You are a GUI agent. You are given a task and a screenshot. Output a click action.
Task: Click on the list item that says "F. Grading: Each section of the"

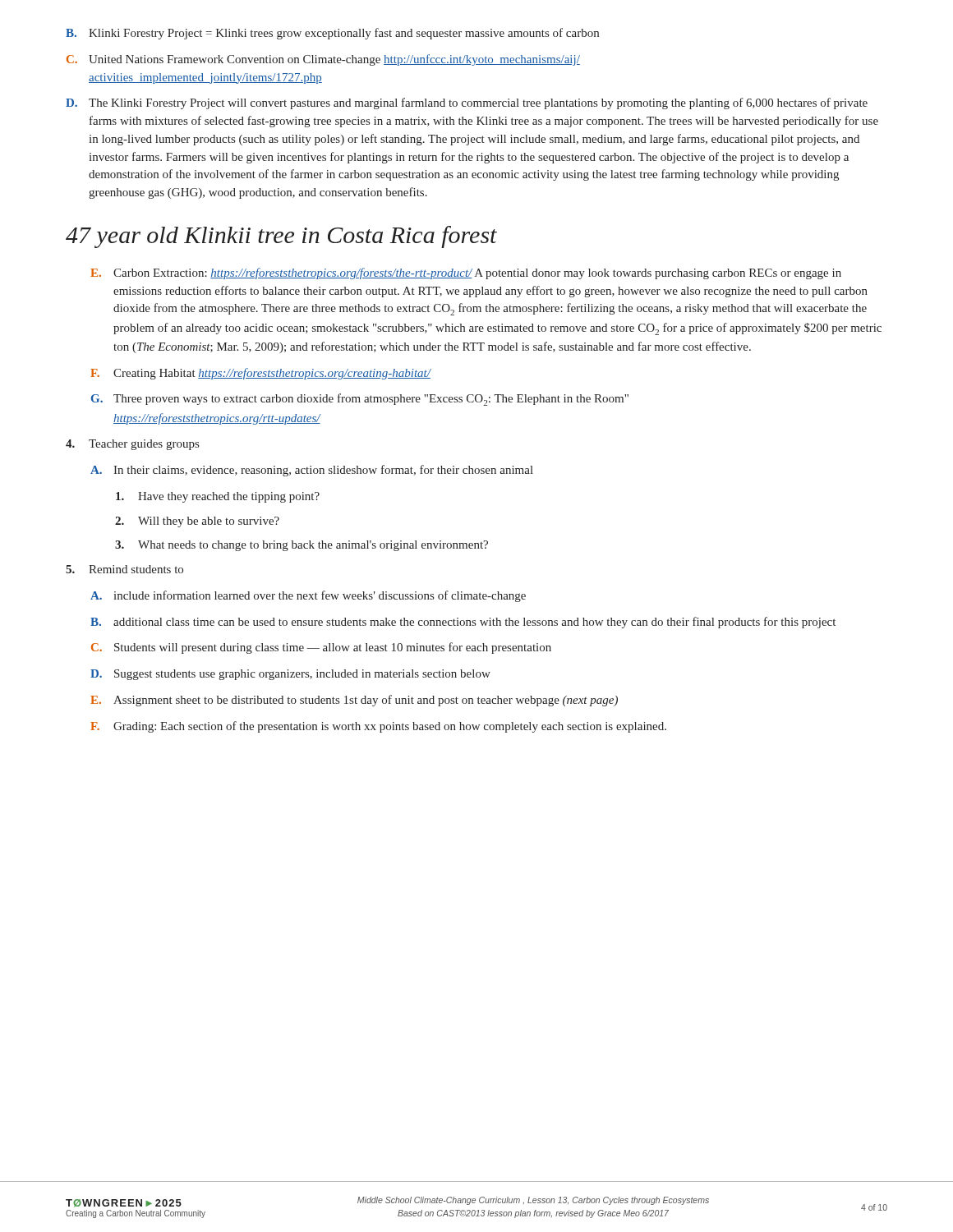point(489,727)
